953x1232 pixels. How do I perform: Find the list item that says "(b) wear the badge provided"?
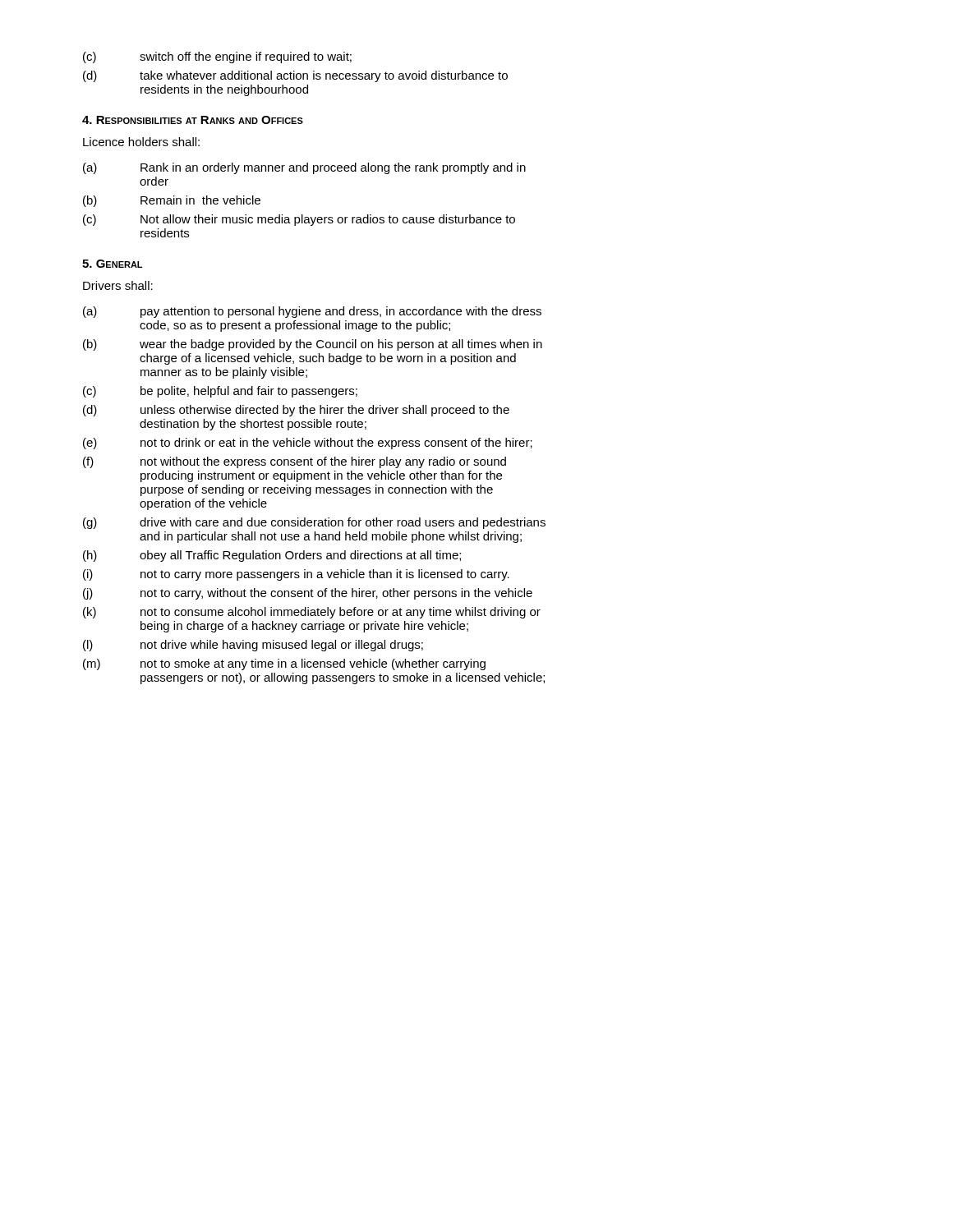tap(468, 358)
